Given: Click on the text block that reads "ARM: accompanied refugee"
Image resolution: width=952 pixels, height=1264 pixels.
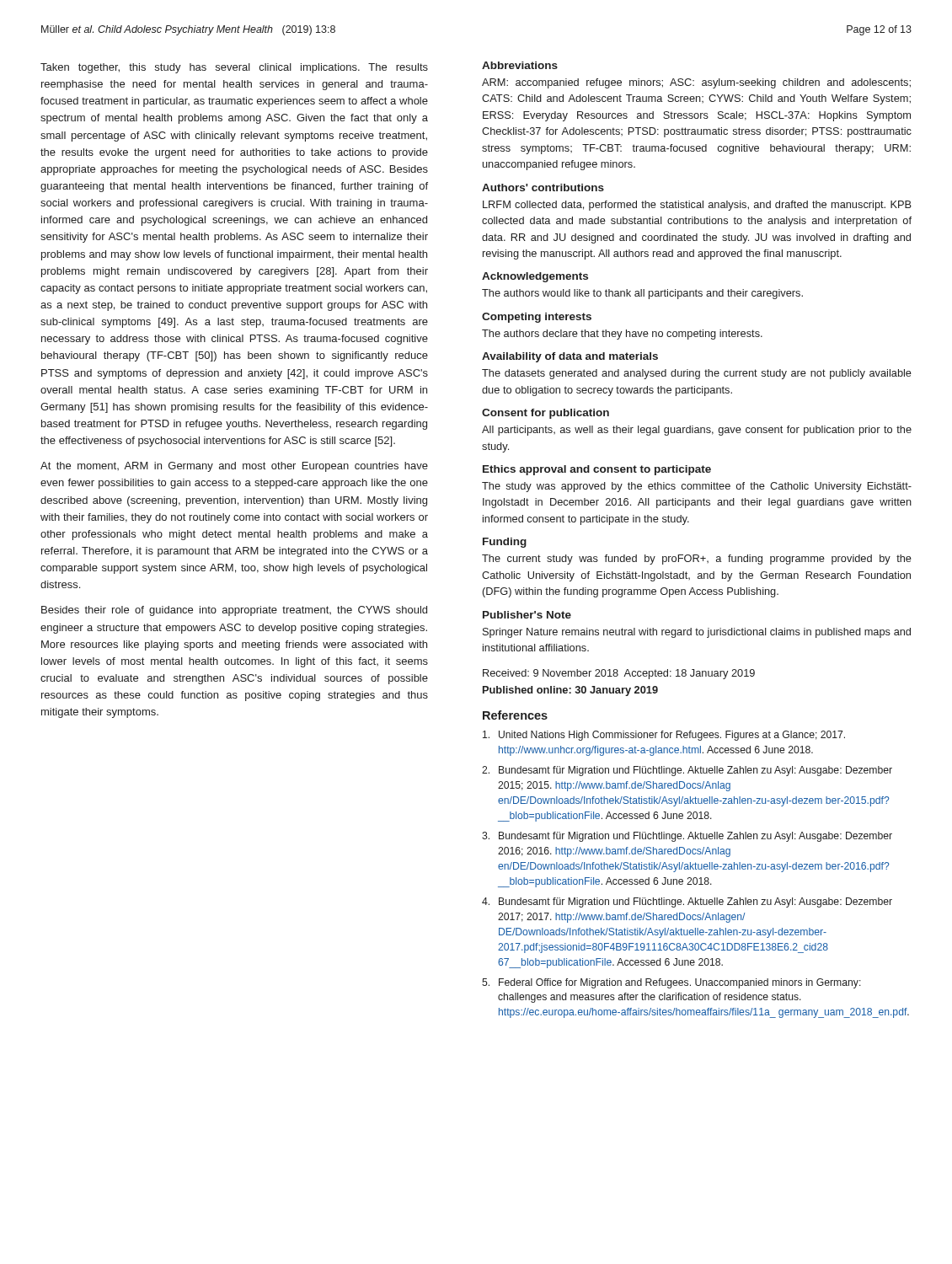Looking at the screenshot, I should (x=697, y=123).
